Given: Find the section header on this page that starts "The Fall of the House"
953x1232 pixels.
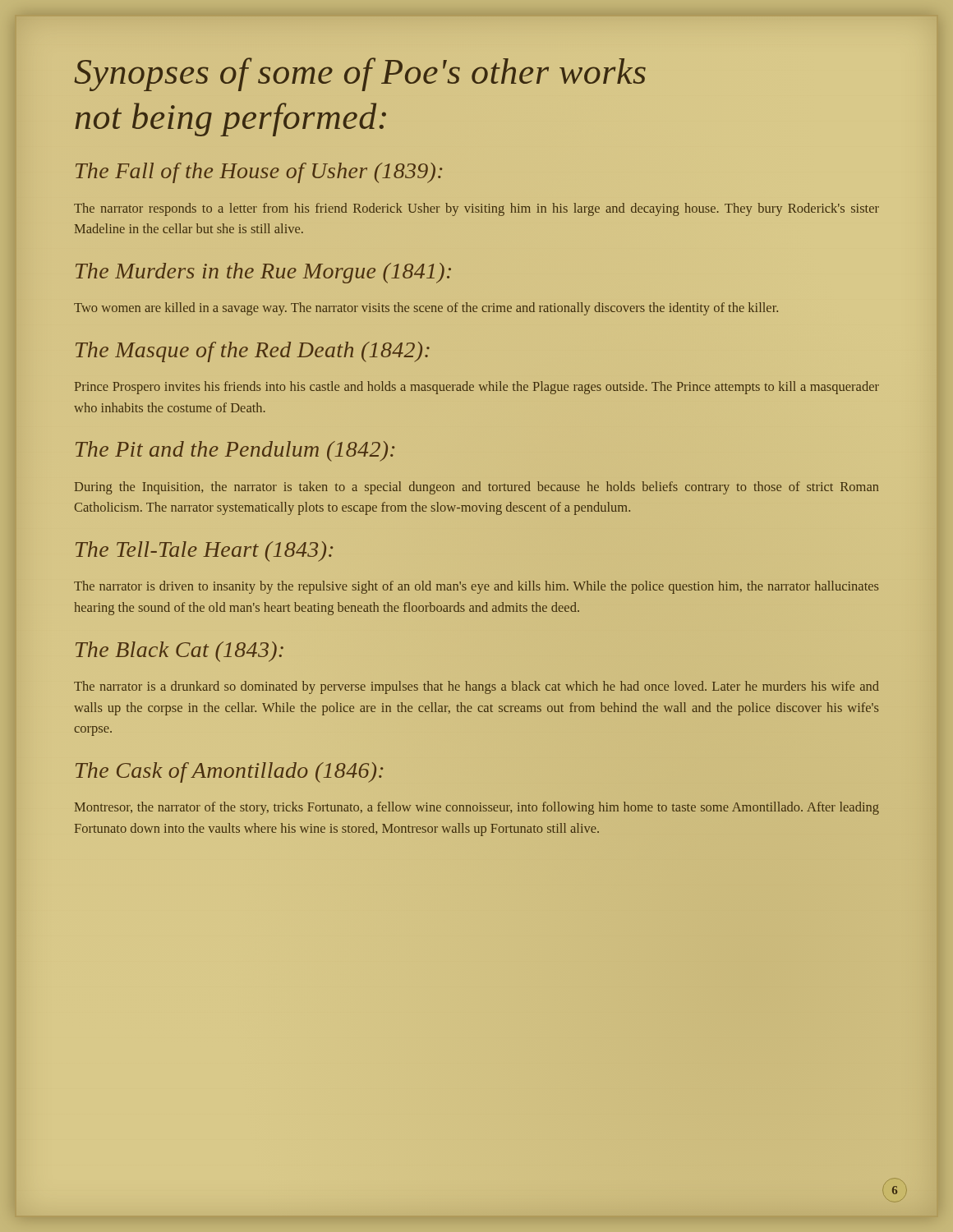Looking at the screenshot, I should [259, 173].
